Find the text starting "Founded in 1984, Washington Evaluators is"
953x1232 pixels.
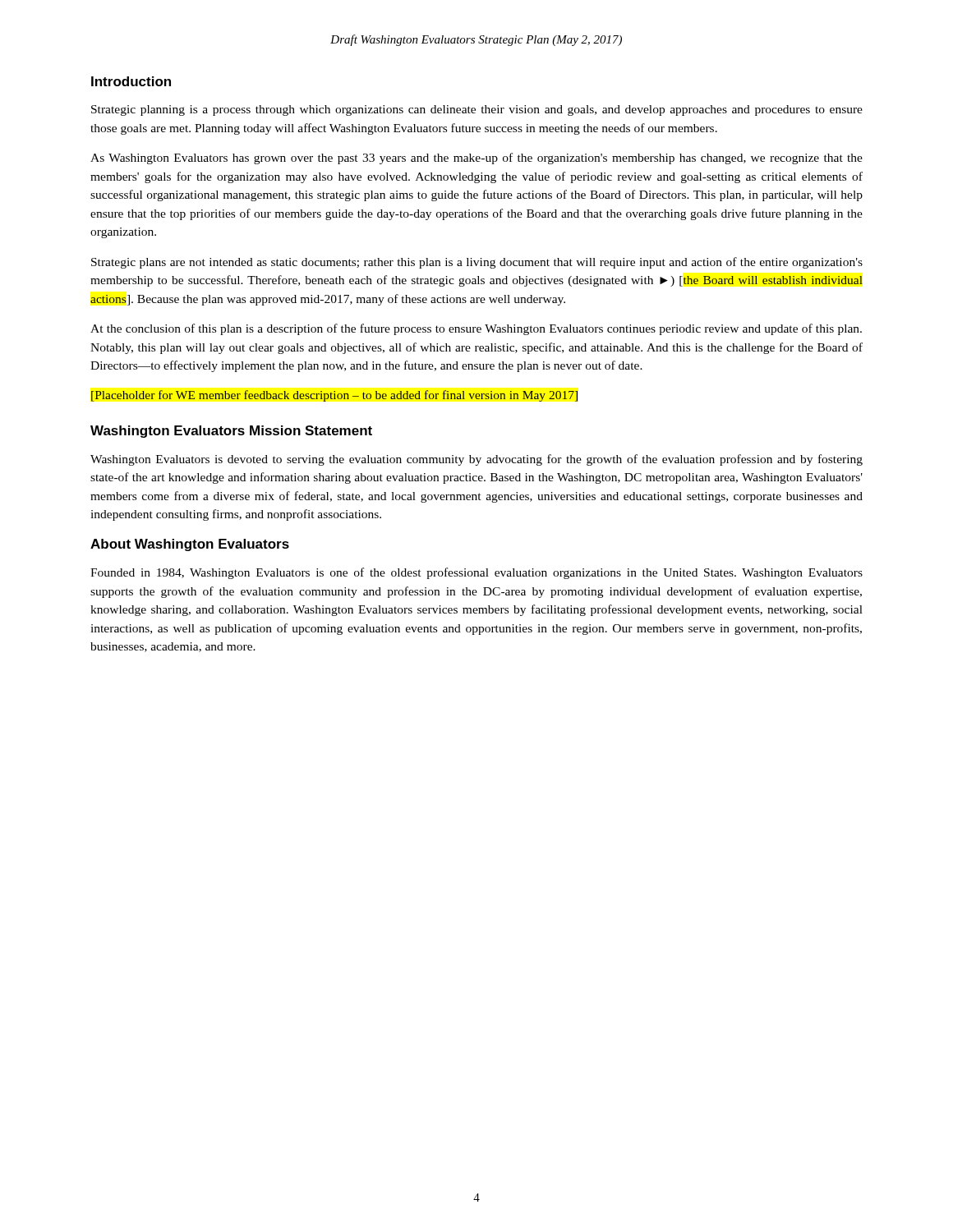click(x=476, y=609)
